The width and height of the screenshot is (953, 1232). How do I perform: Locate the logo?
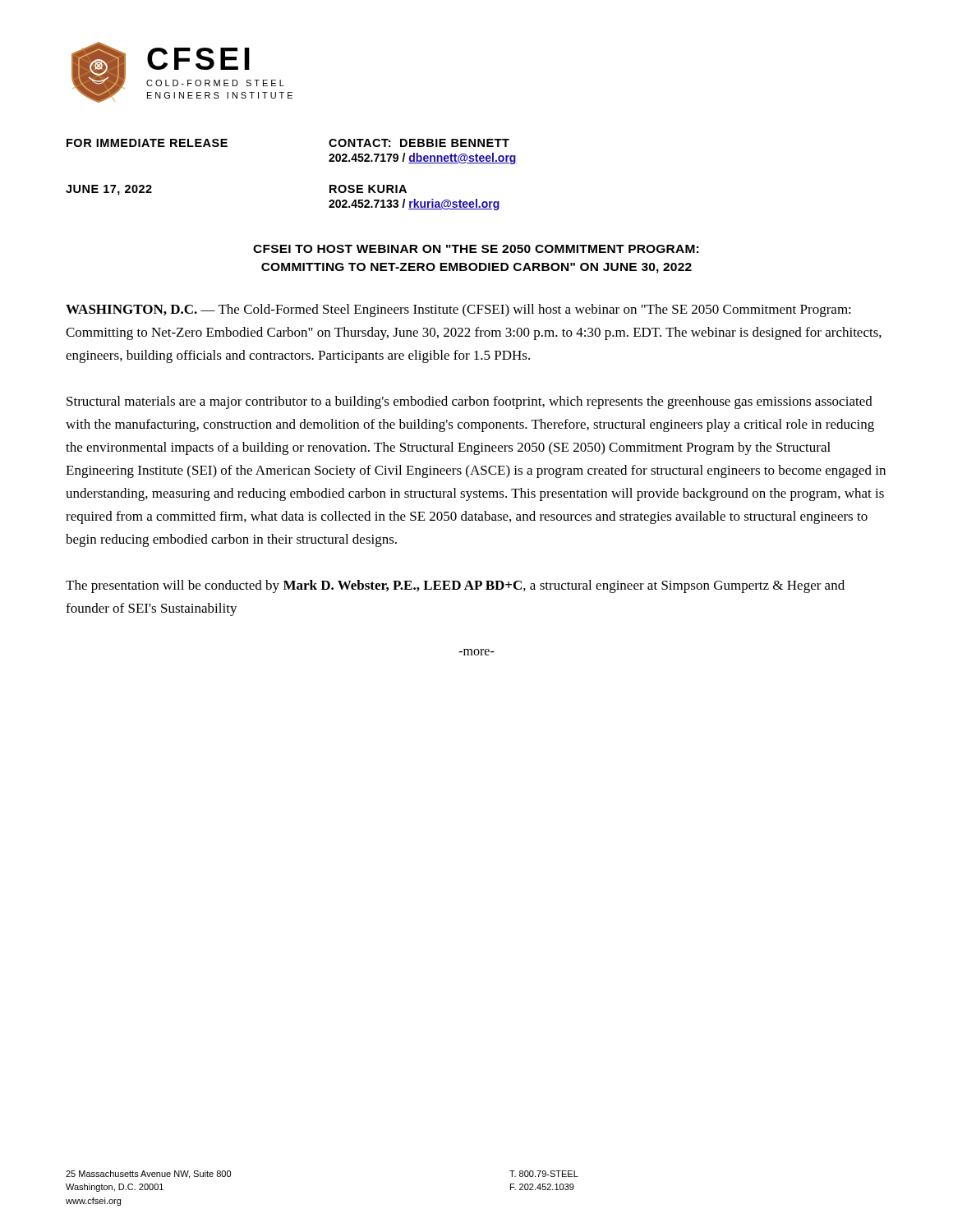[x=476, y=72]
